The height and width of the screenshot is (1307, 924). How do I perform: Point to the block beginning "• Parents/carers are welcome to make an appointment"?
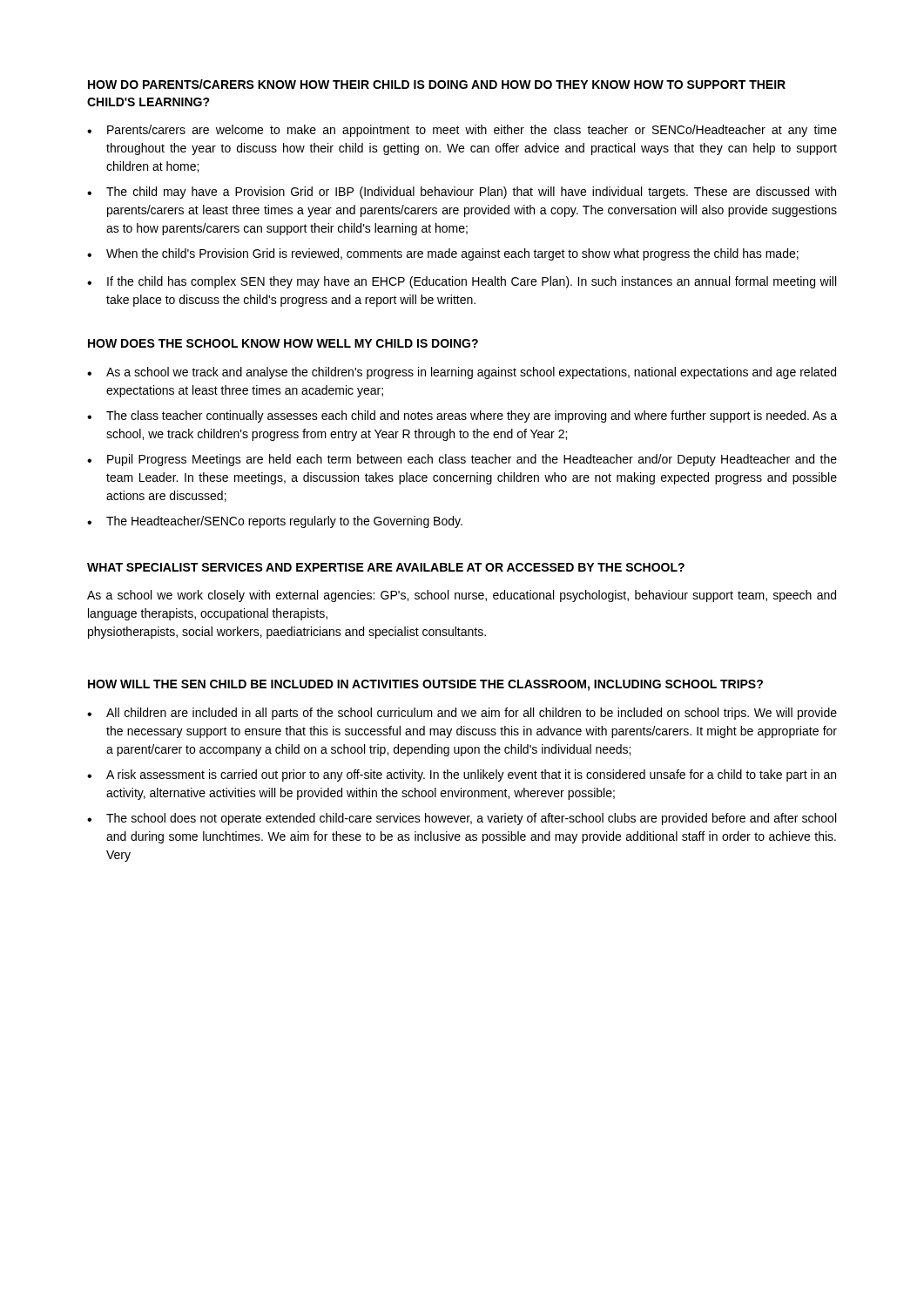[462, 149]
